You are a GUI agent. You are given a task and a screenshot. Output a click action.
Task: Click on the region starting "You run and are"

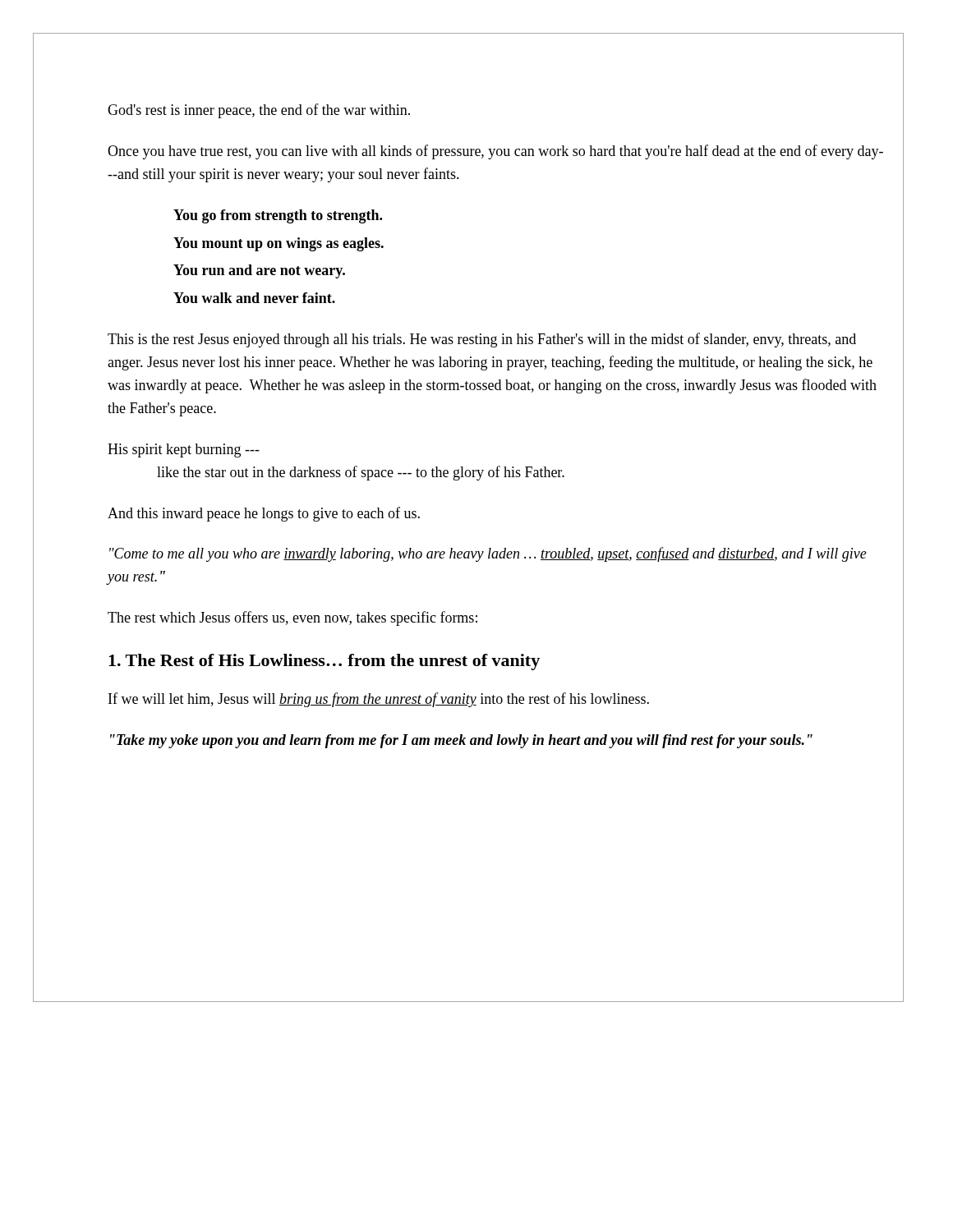(260, 271)
